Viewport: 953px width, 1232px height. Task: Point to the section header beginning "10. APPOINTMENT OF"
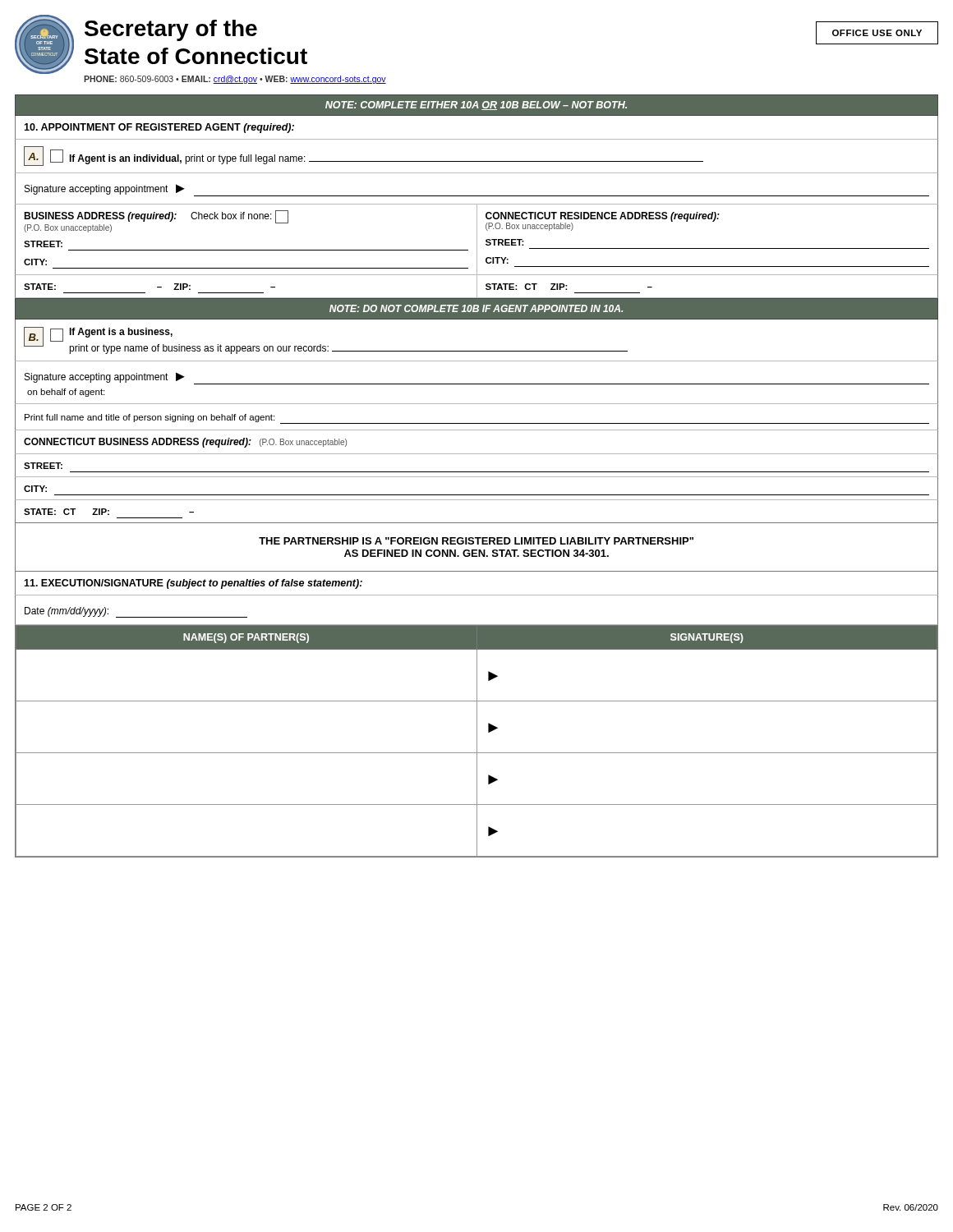tap(159, 127)
